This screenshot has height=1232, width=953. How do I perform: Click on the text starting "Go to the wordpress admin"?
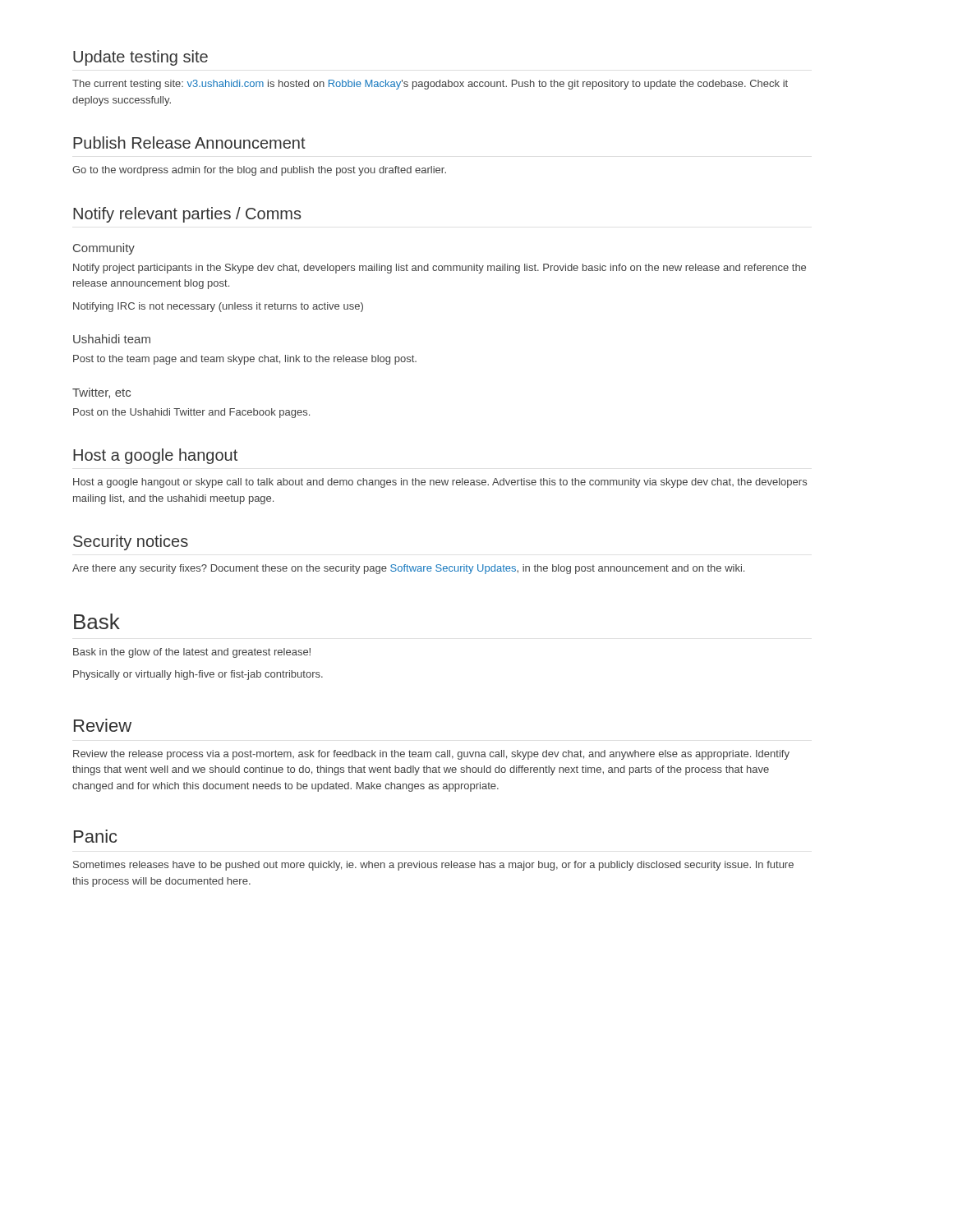click(x=260, y=170)
